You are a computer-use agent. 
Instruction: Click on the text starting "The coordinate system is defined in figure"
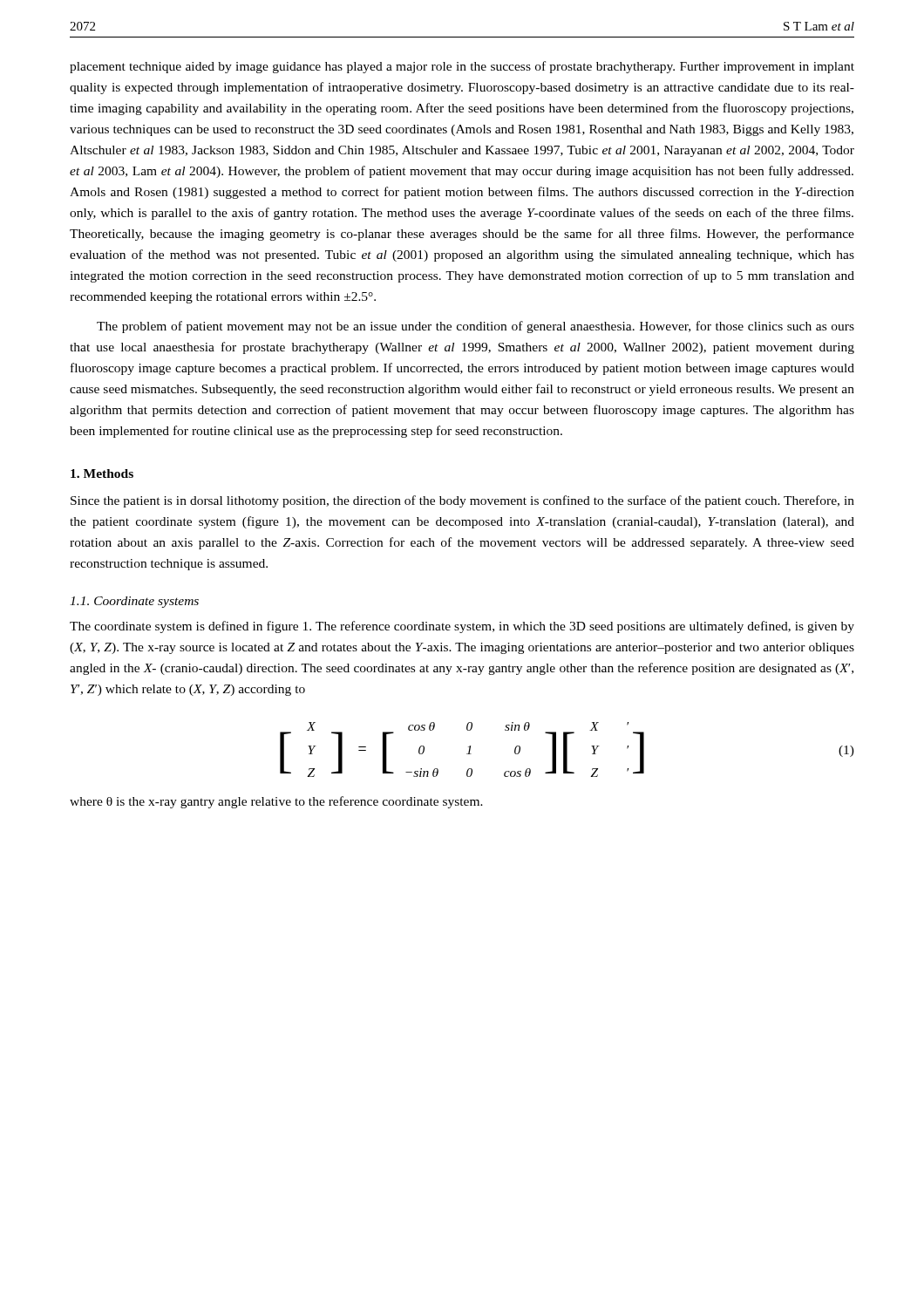point(462,657)
